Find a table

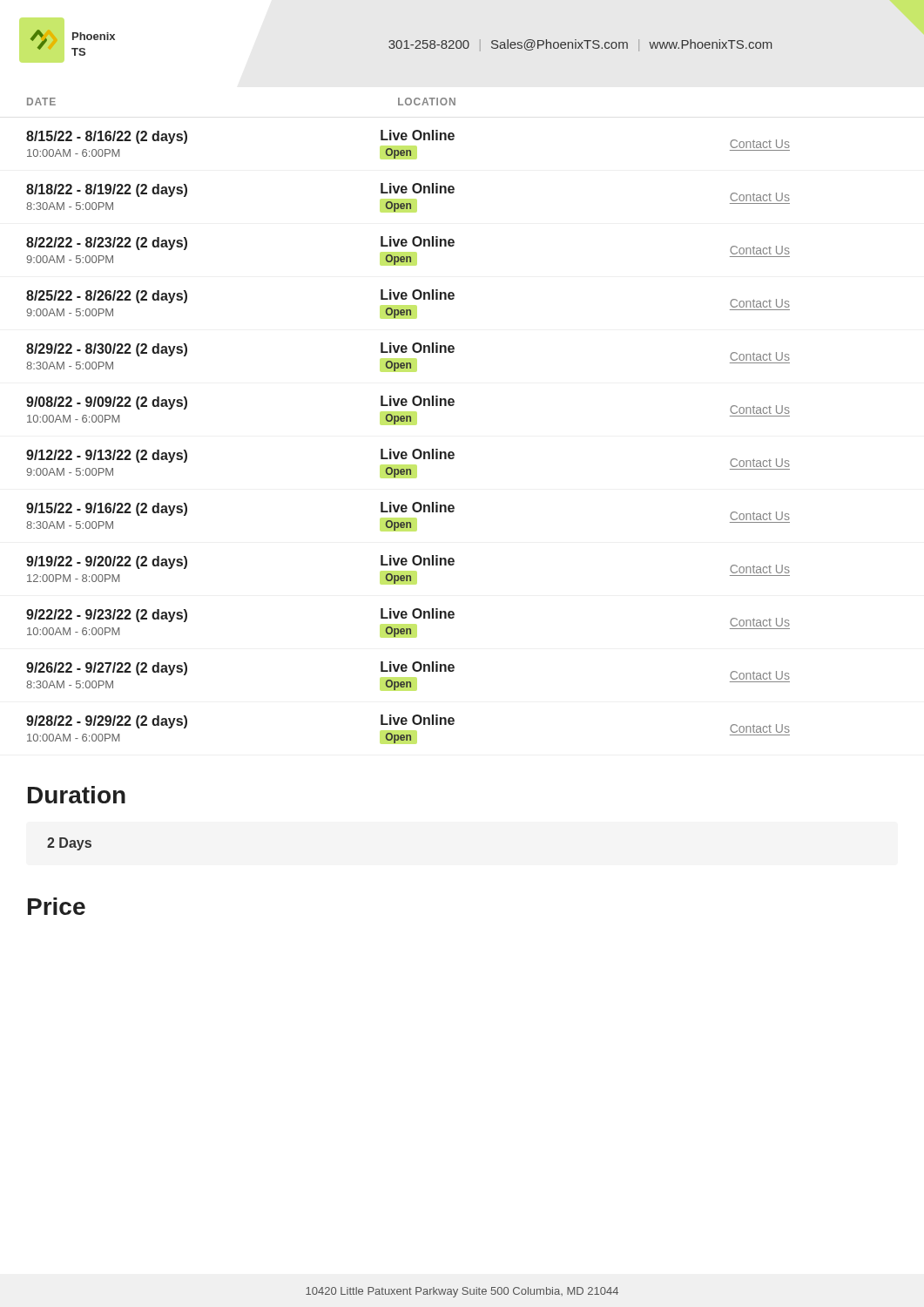coord(462,421)
